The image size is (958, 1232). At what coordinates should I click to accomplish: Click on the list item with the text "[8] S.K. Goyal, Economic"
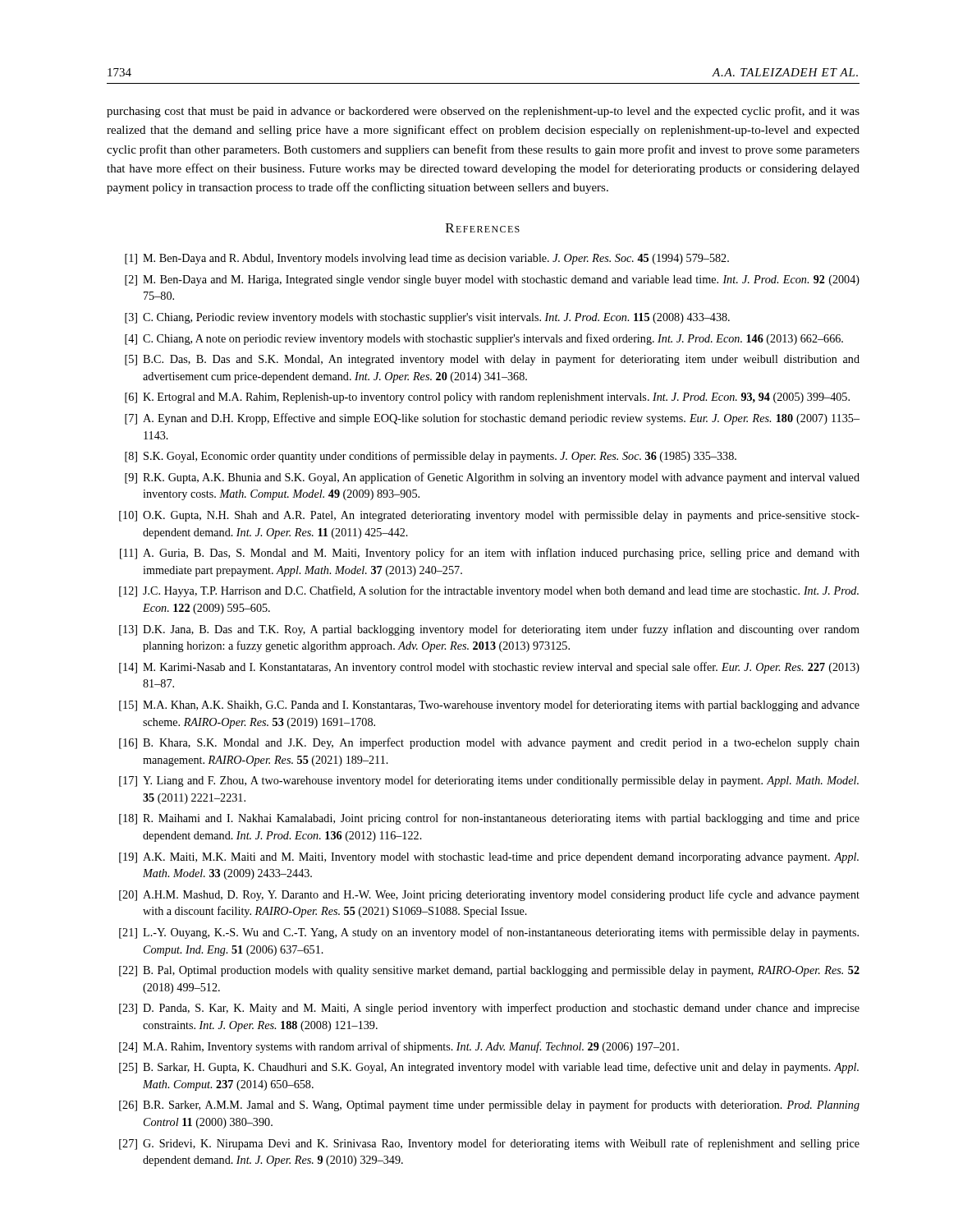point(483,456)
